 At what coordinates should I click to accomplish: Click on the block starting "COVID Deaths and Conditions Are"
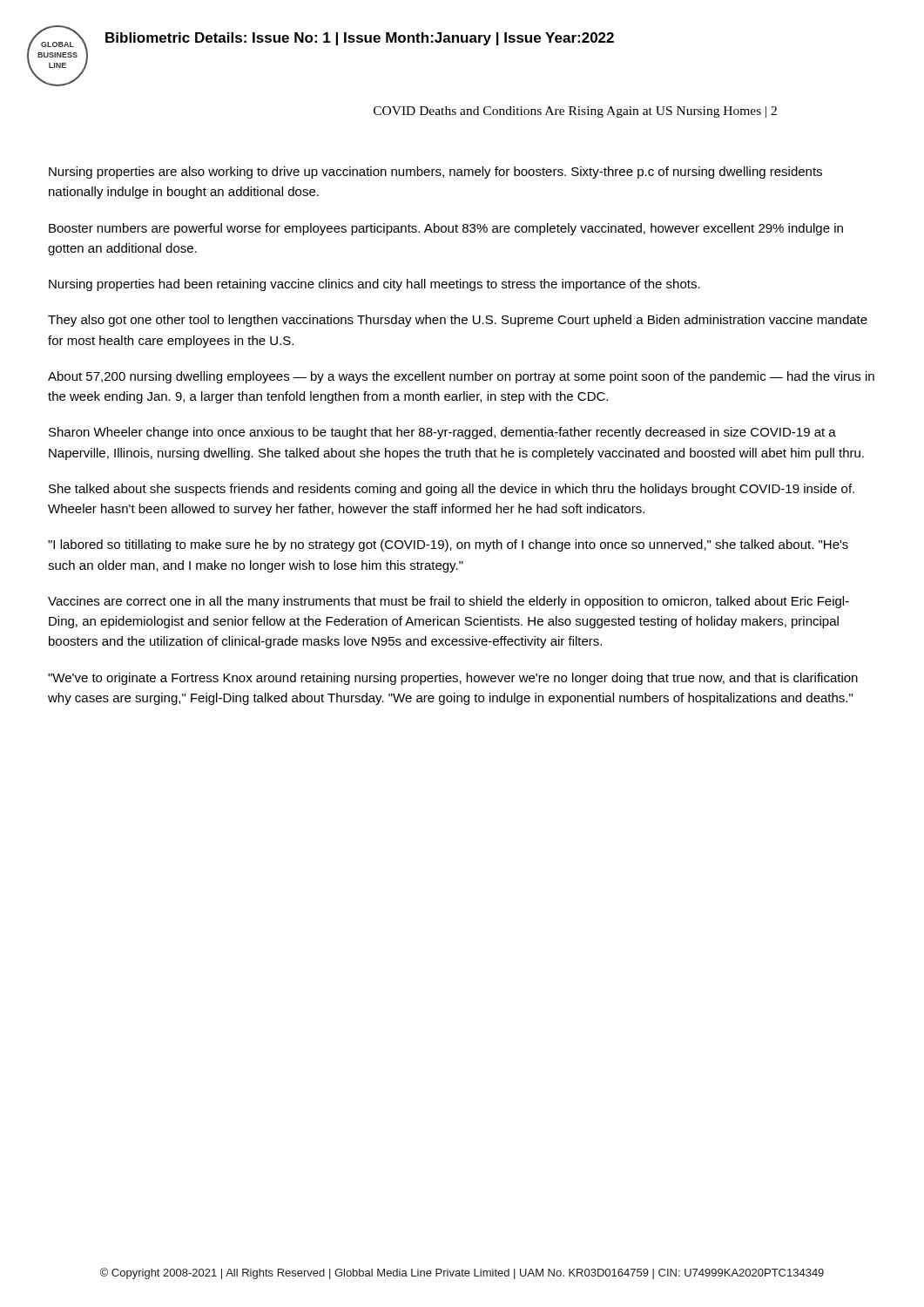[x=575, y=110]
